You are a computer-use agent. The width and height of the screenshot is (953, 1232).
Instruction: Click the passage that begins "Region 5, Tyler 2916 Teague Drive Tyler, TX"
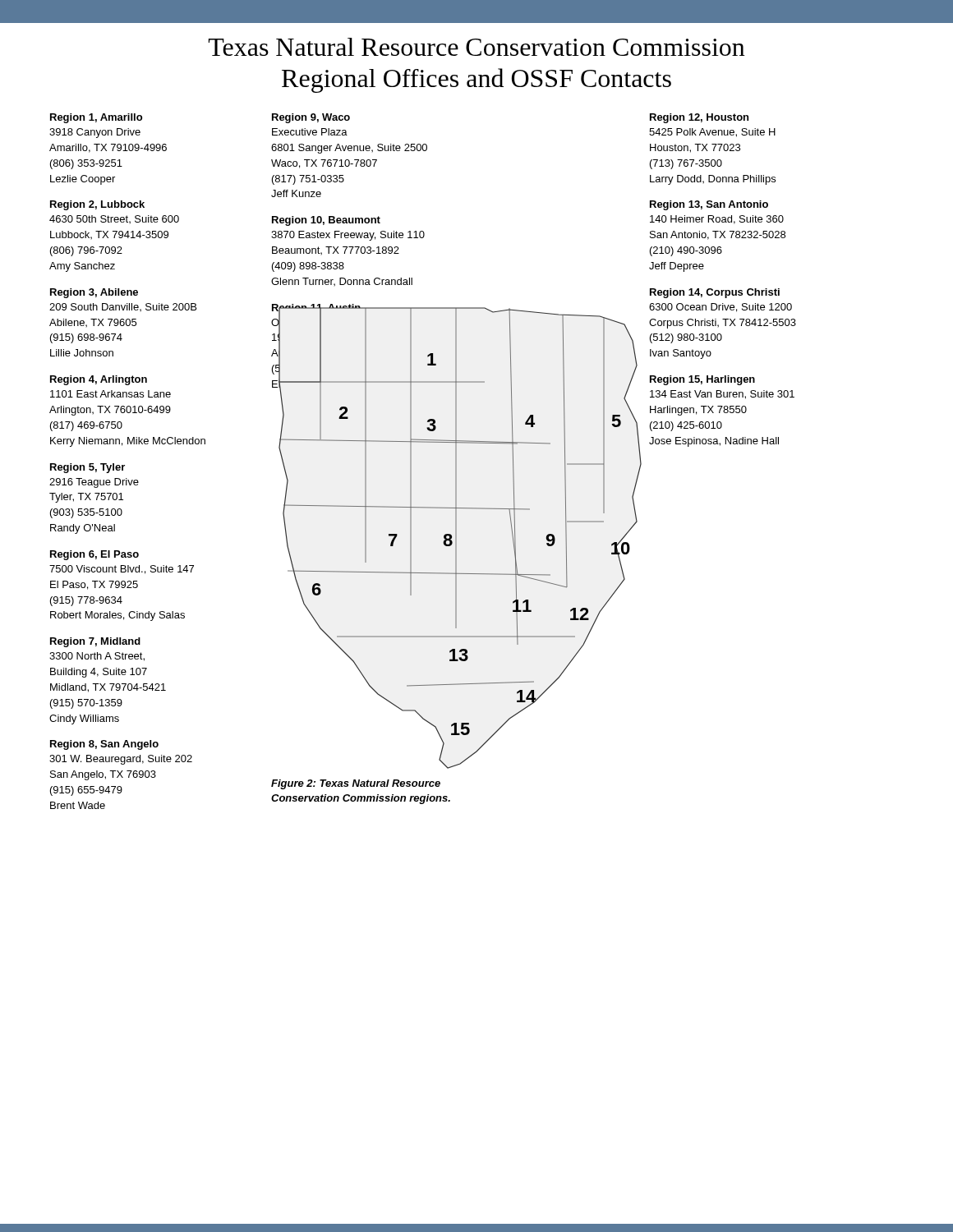point(87,468)
